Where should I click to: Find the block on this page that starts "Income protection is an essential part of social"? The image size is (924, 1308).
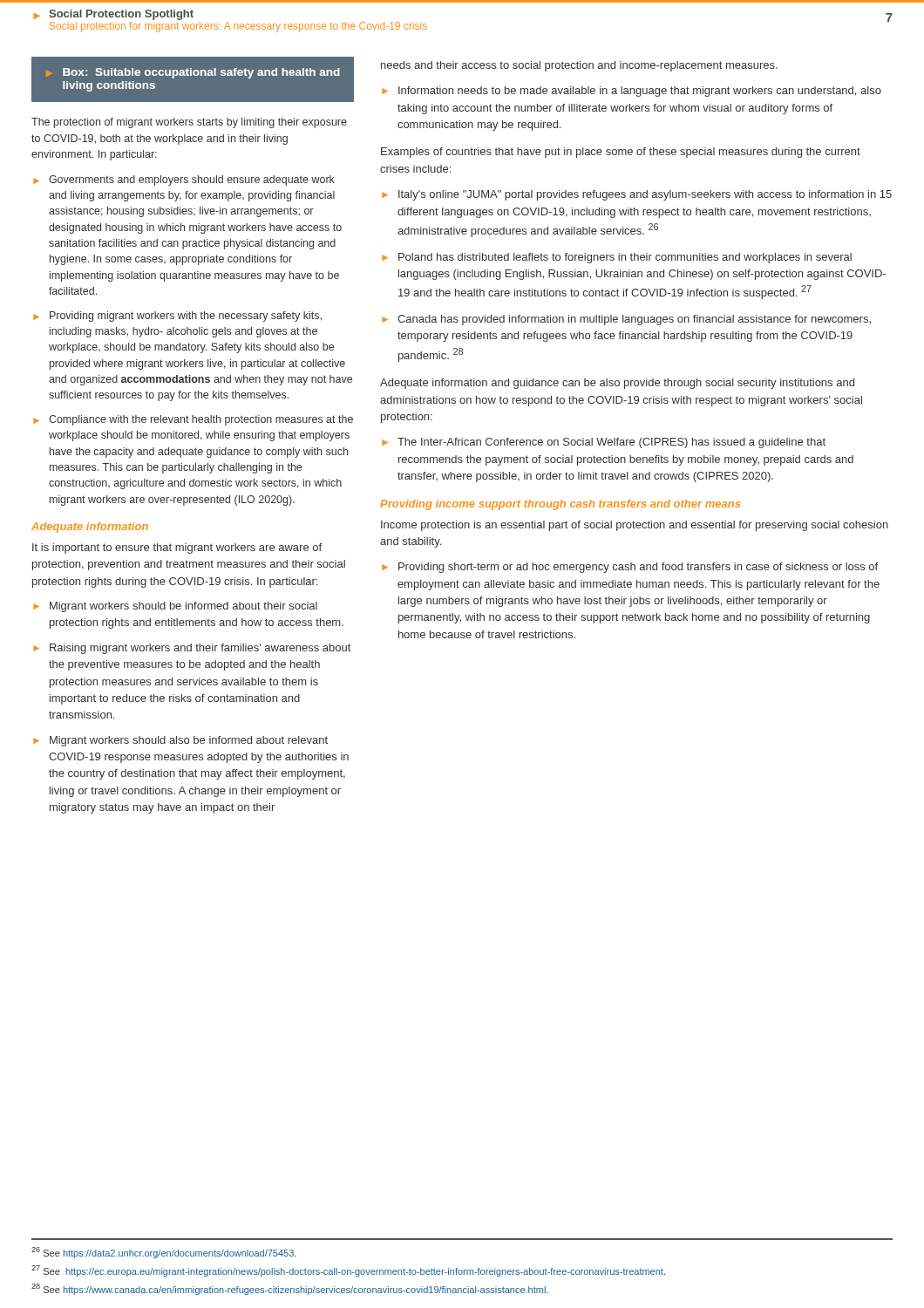634,533
